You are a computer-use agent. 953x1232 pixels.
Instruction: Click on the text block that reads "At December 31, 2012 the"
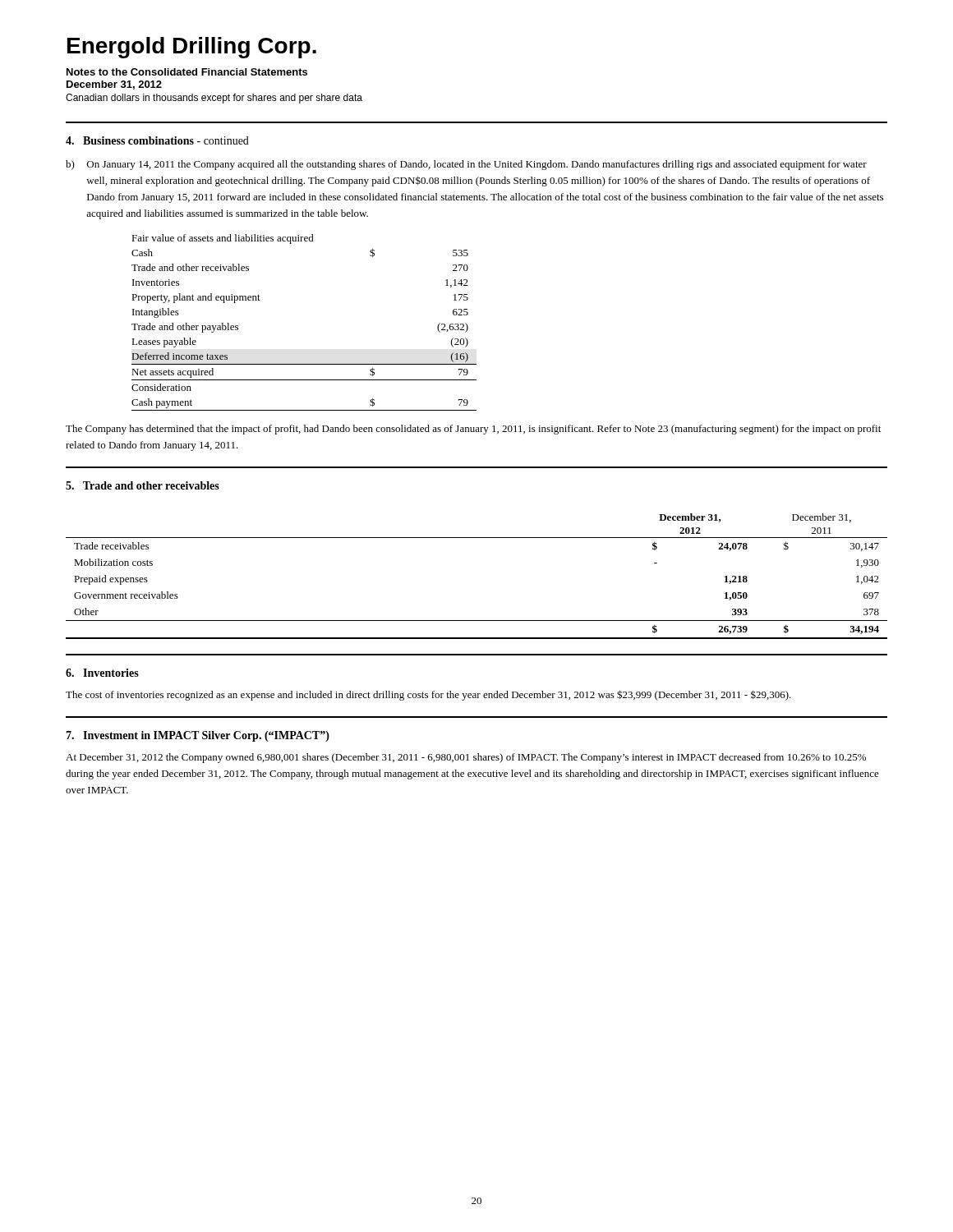point(472,773)
